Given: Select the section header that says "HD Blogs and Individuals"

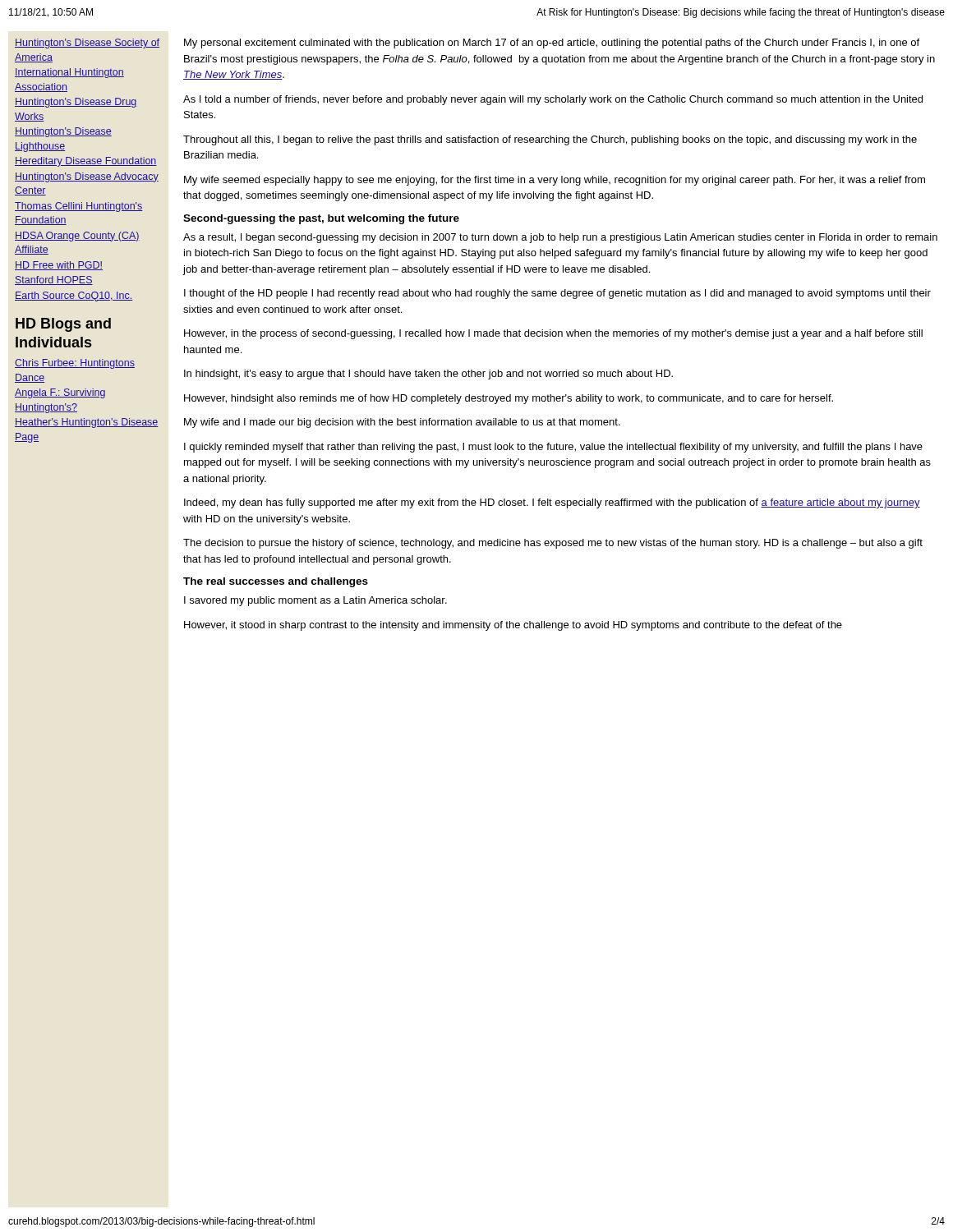Looking at the screenshot, I should coord(63,333).
